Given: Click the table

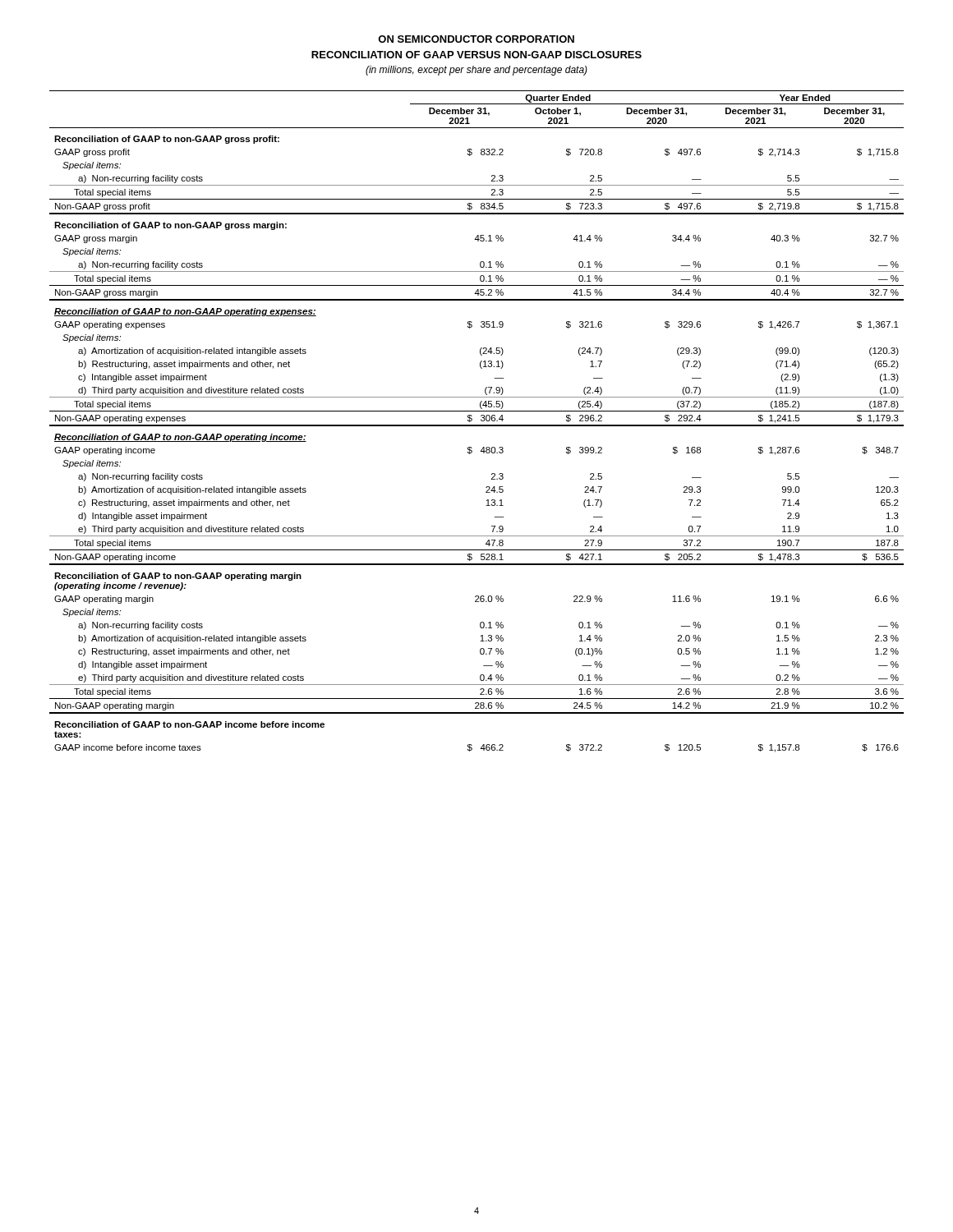Looking at the screenshot, I should [x=476, y=422].
